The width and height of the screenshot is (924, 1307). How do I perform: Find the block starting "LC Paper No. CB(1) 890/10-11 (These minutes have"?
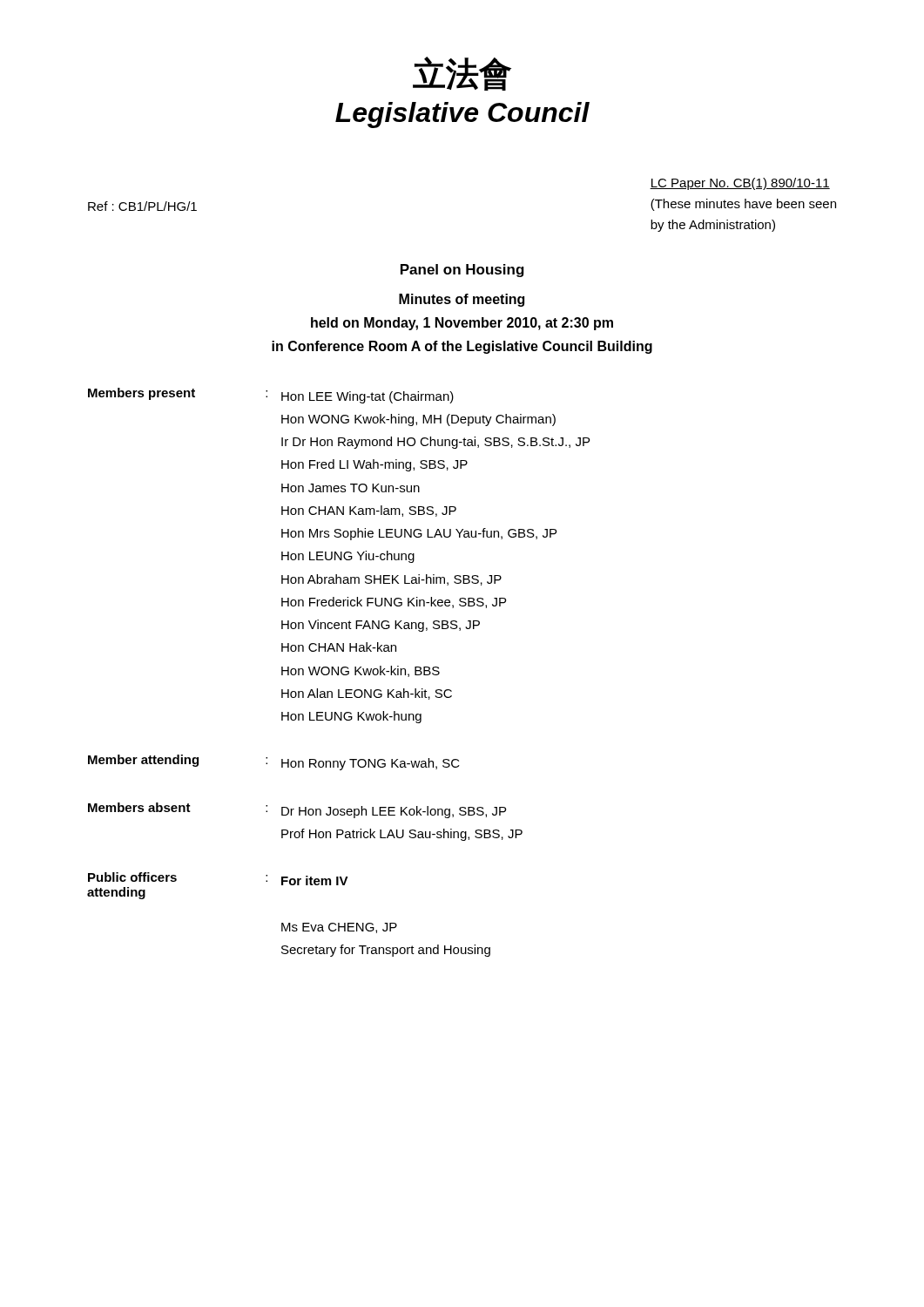coord(744,203)
